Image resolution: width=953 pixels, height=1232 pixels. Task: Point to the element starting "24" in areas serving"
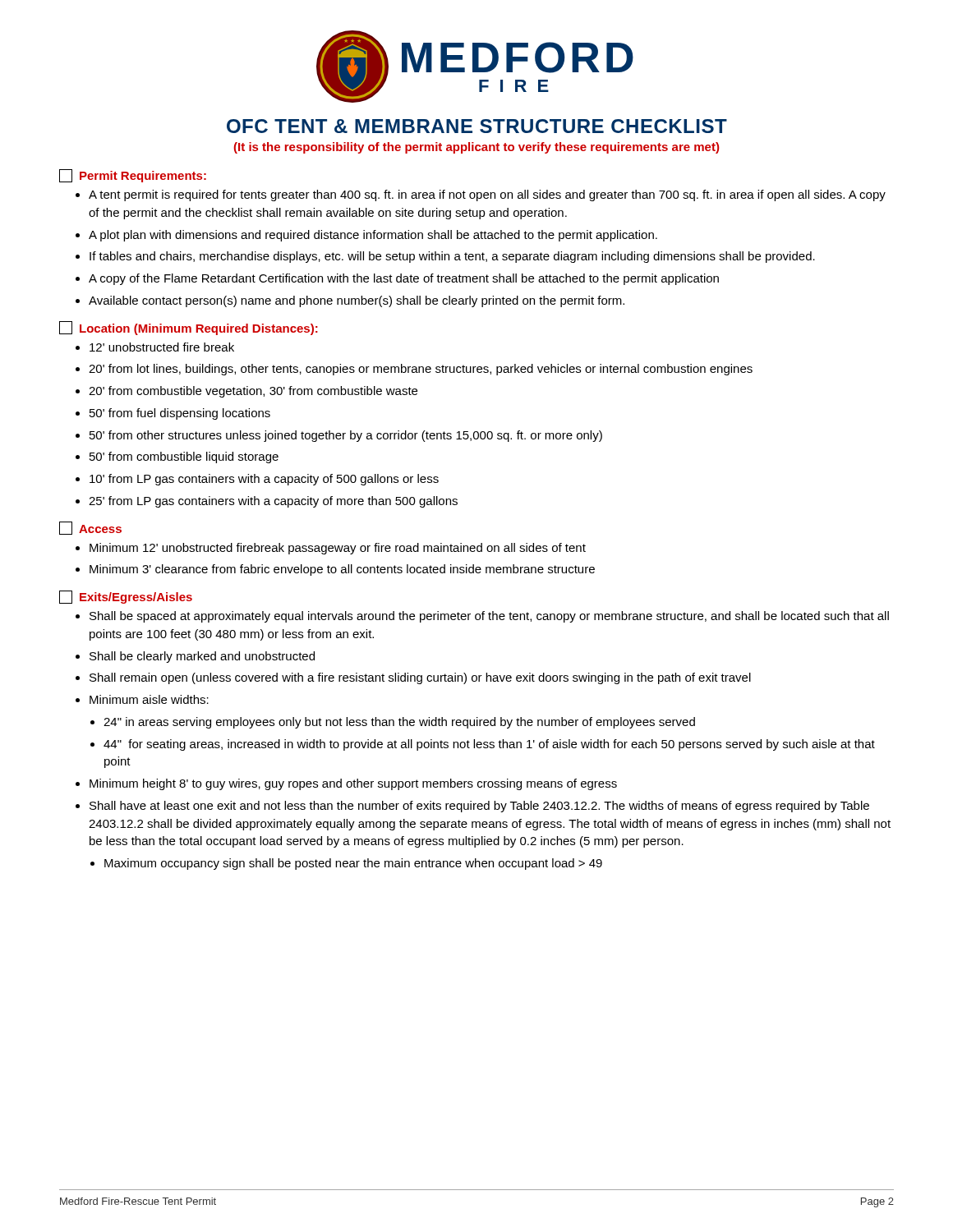400,721
